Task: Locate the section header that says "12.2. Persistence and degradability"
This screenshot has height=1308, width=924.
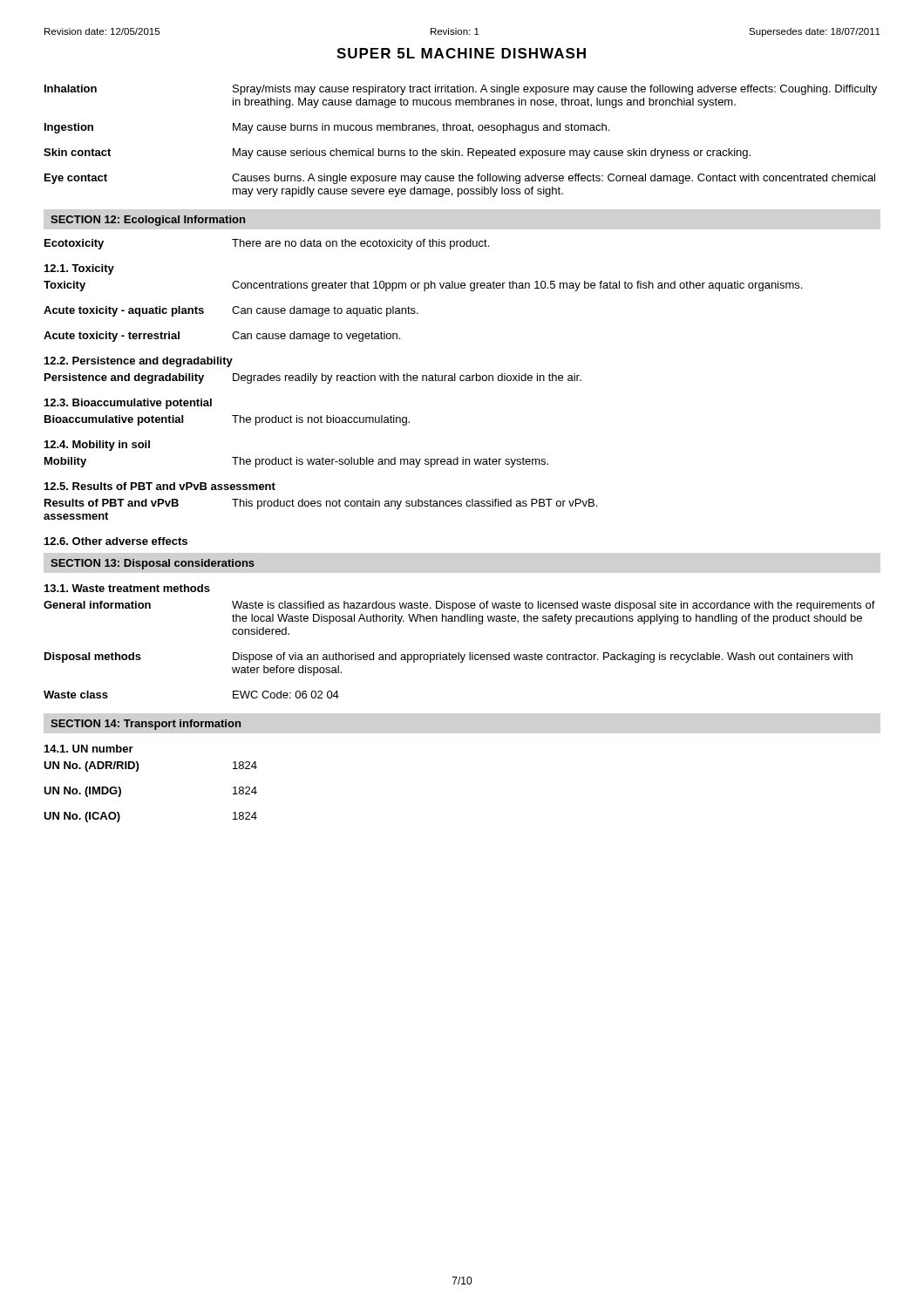Action: pyautogui.click(x=138, y=361)
